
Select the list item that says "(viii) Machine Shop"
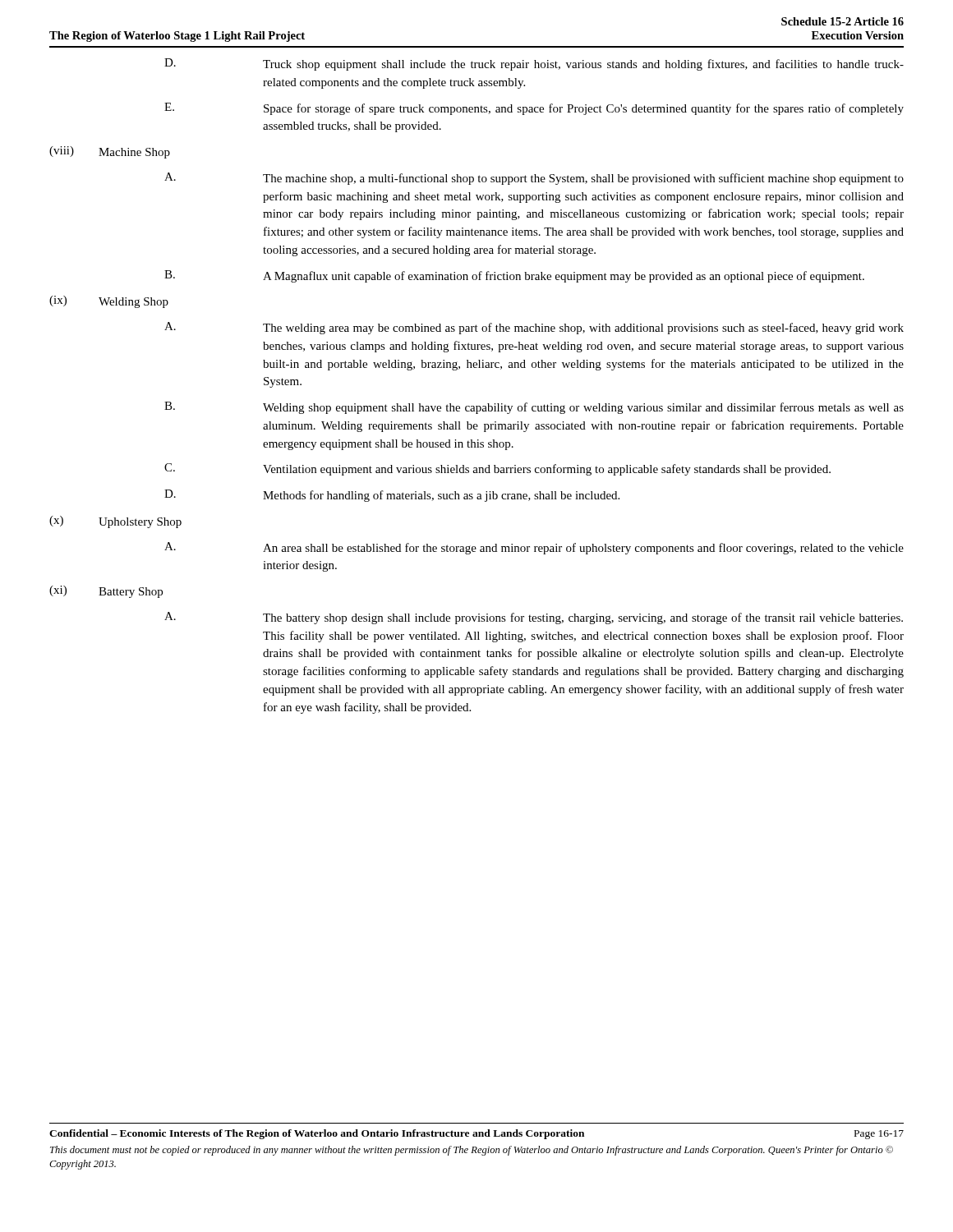(110, 152)
